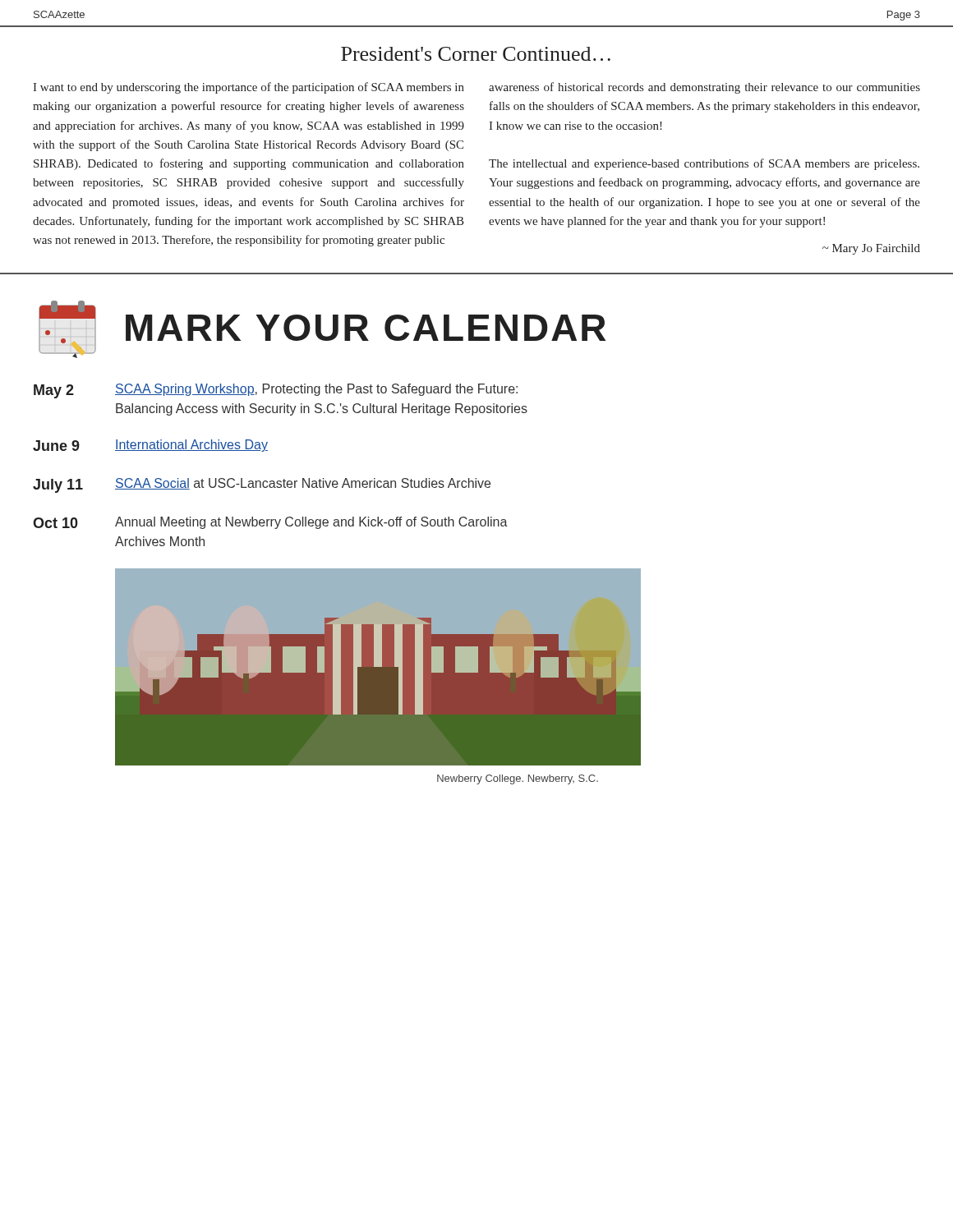Locate the text block starting "July 11 SCAA Social at USC-Lancaster Native American"
Image resolution: width=953 pixels, height=1232 pixels.
476,485
